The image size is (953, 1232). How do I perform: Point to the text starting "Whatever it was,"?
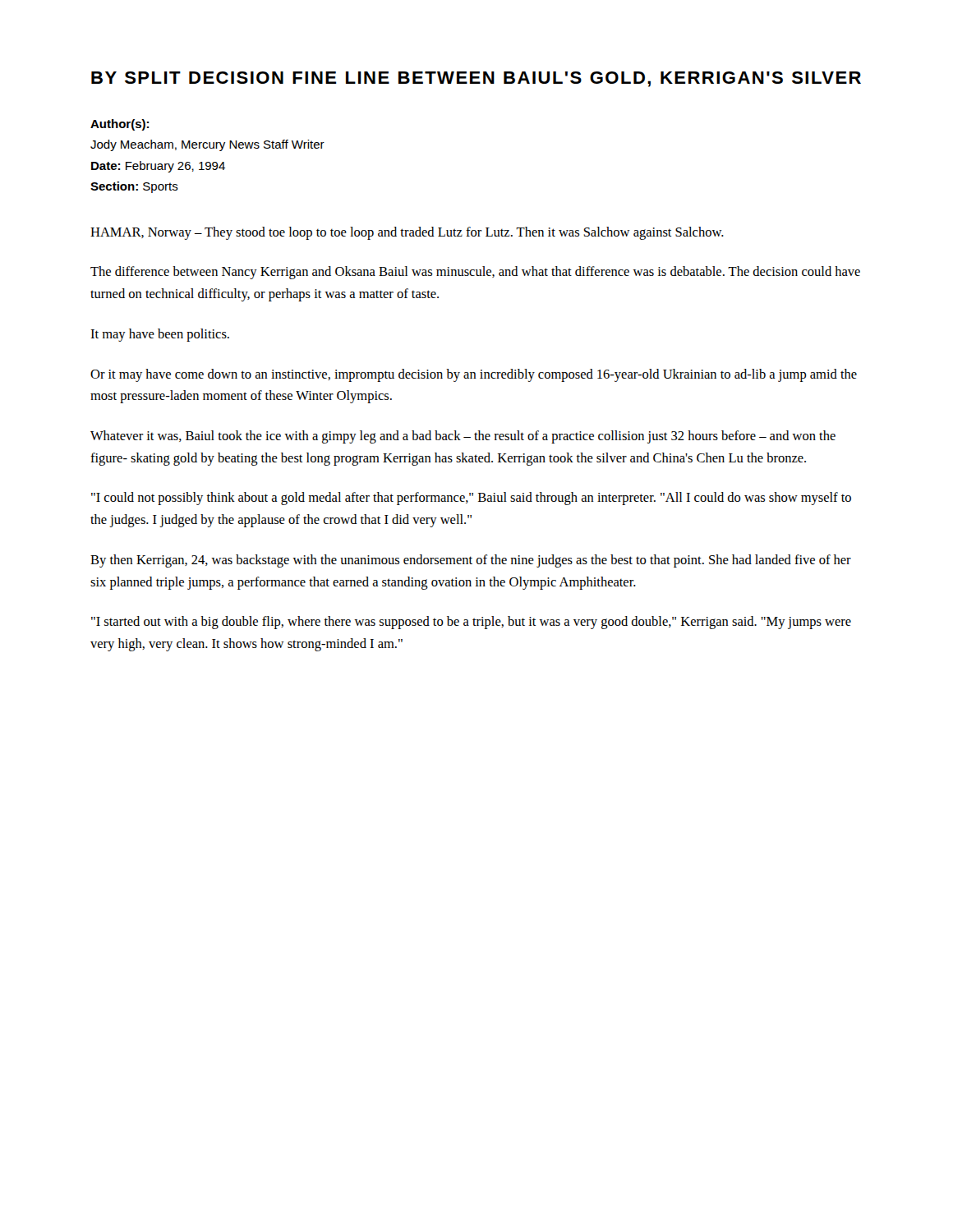[x=463, y=447]
